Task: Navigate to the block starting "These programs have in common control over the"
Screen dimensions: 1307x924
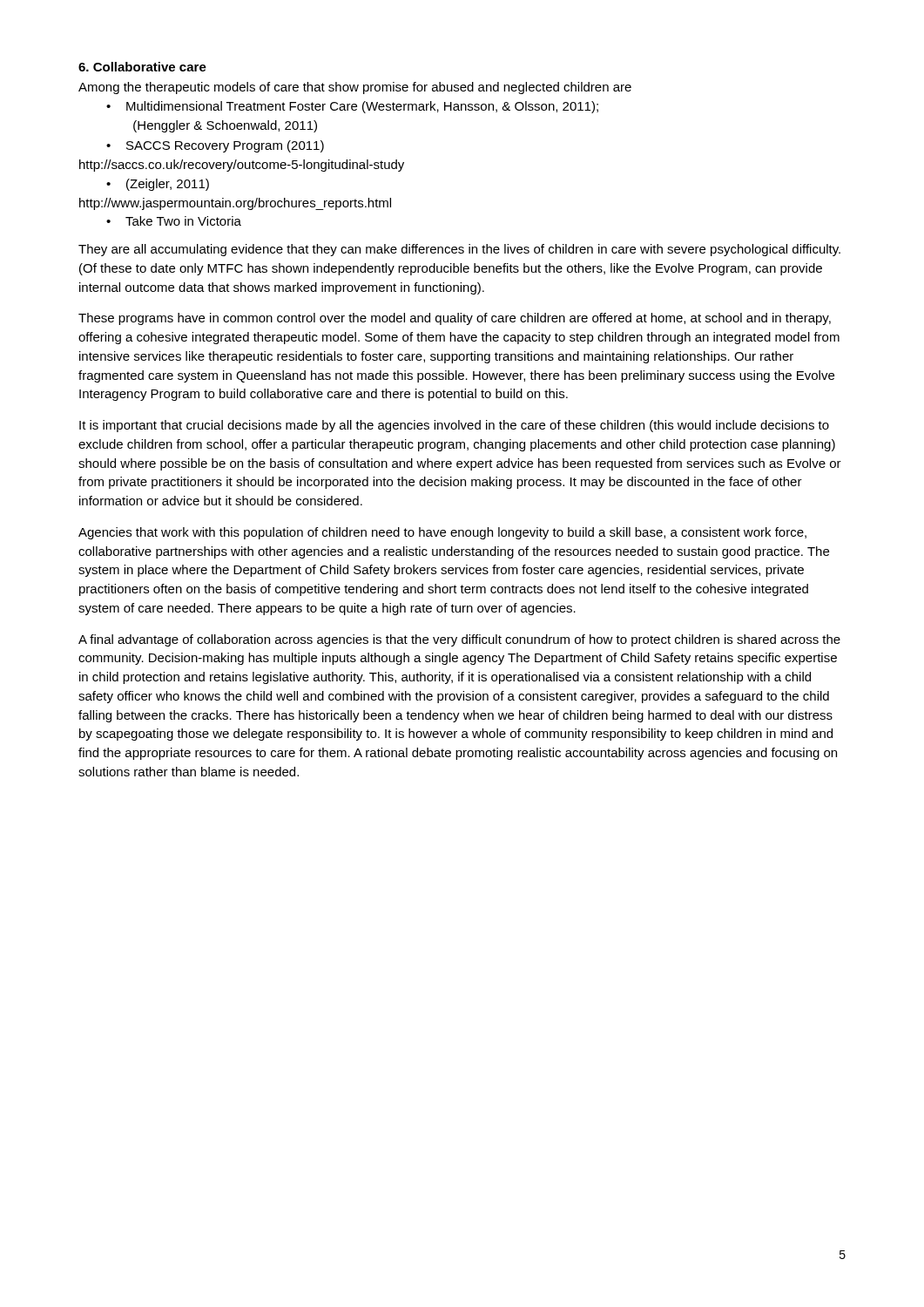Action: coord(459,356)
